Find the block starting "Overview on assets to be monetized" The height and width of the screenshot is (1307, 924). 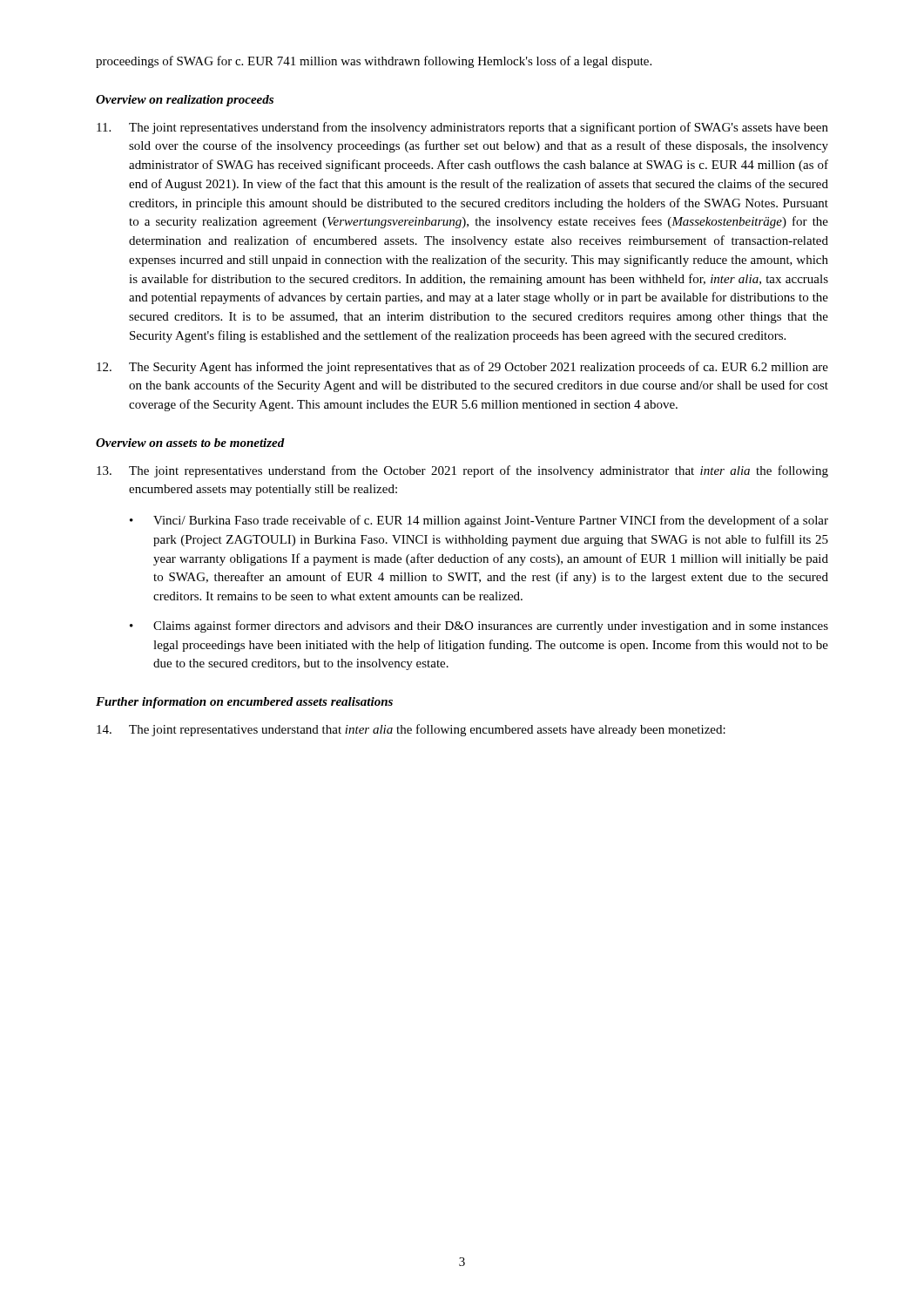(x=190, y=443)
